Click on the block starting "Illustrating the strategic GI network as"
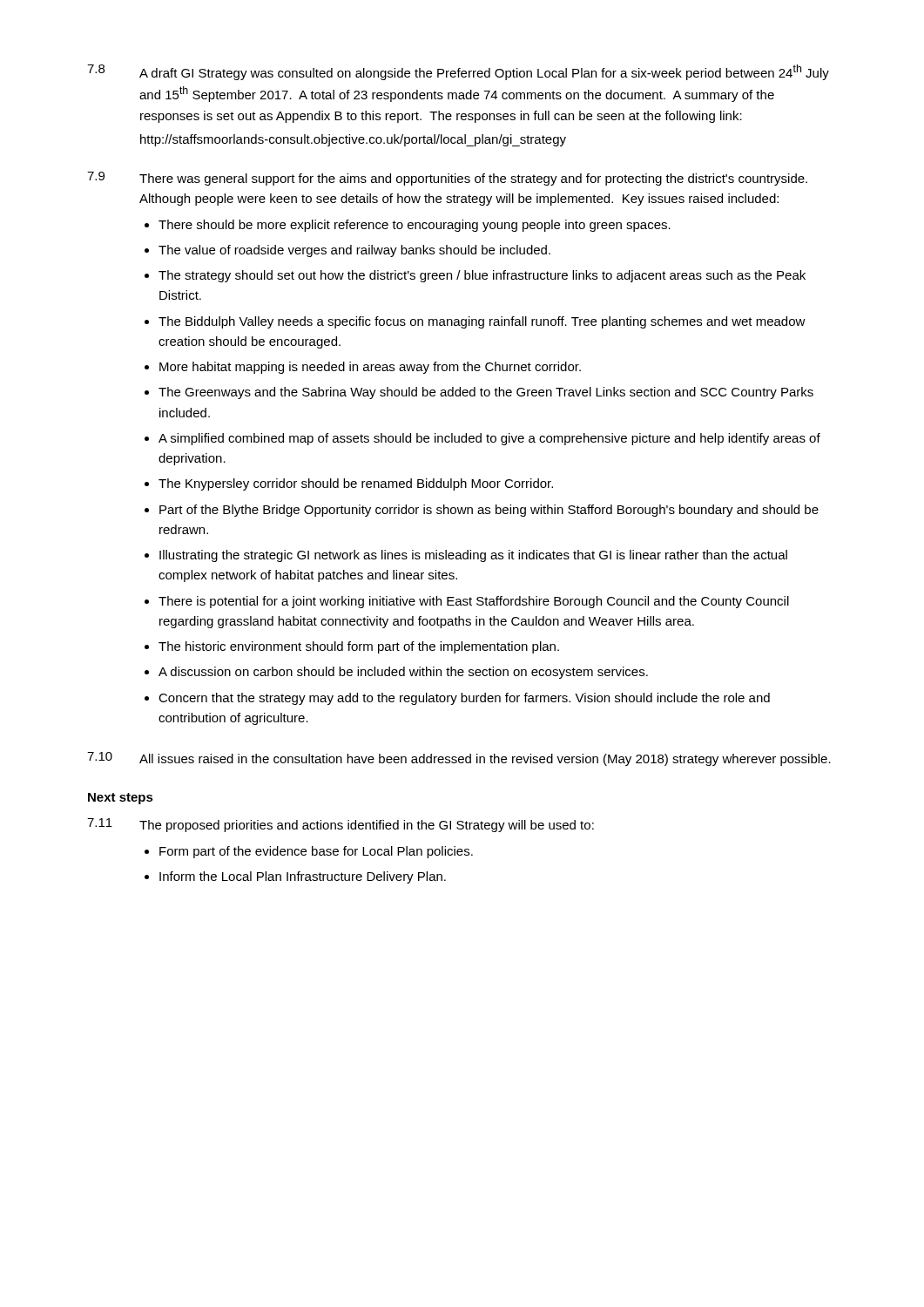The height and width of the screenshot is (1307, 924). [473, 565]
